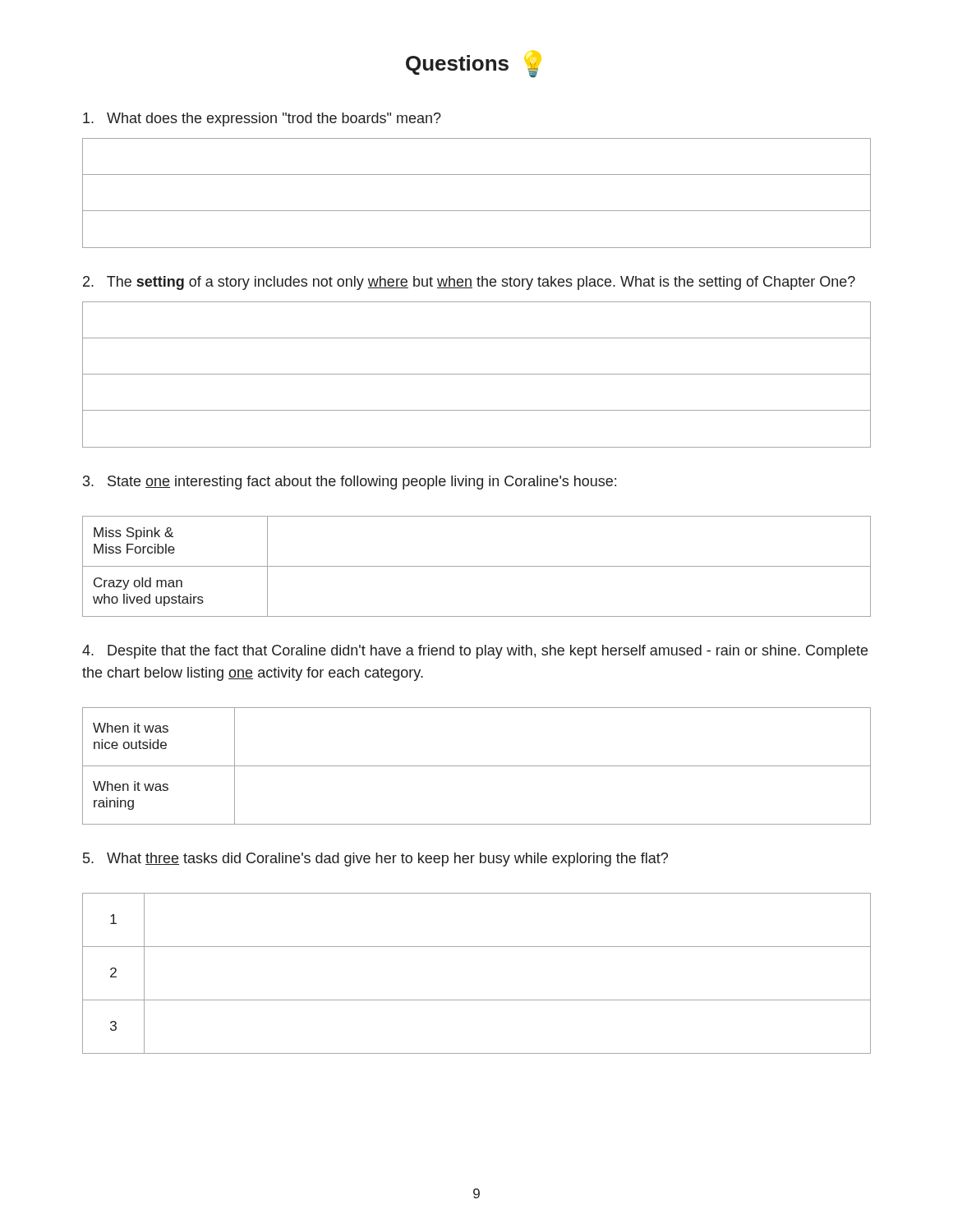The height and width of the screenshot is (1232, 953).
Task: Select the table that reads "When it was nice"
Action: [x=476, y=766]
